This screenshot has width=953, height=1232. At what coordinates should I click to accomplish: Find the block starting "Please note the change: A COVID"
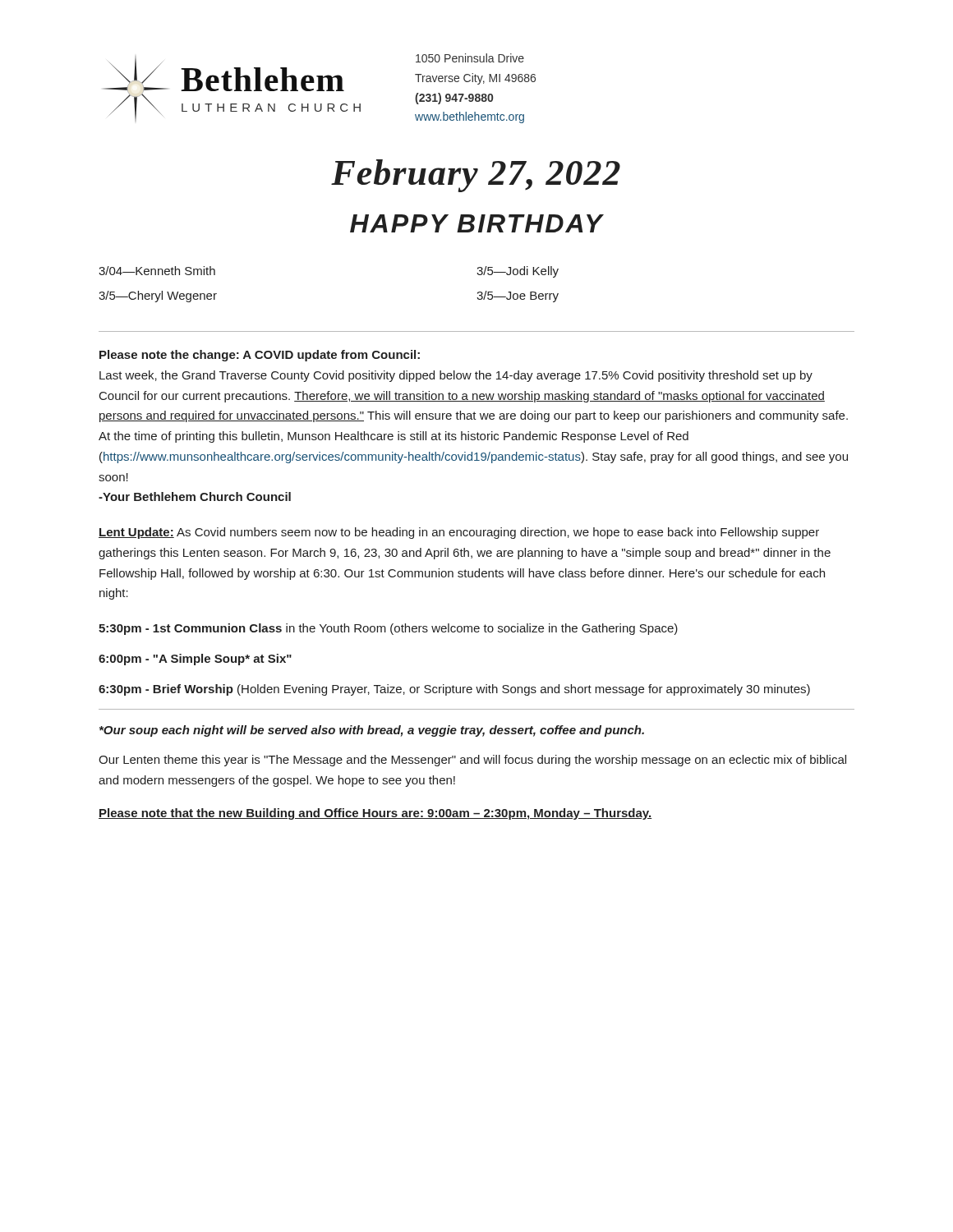(x=474, y=426)
